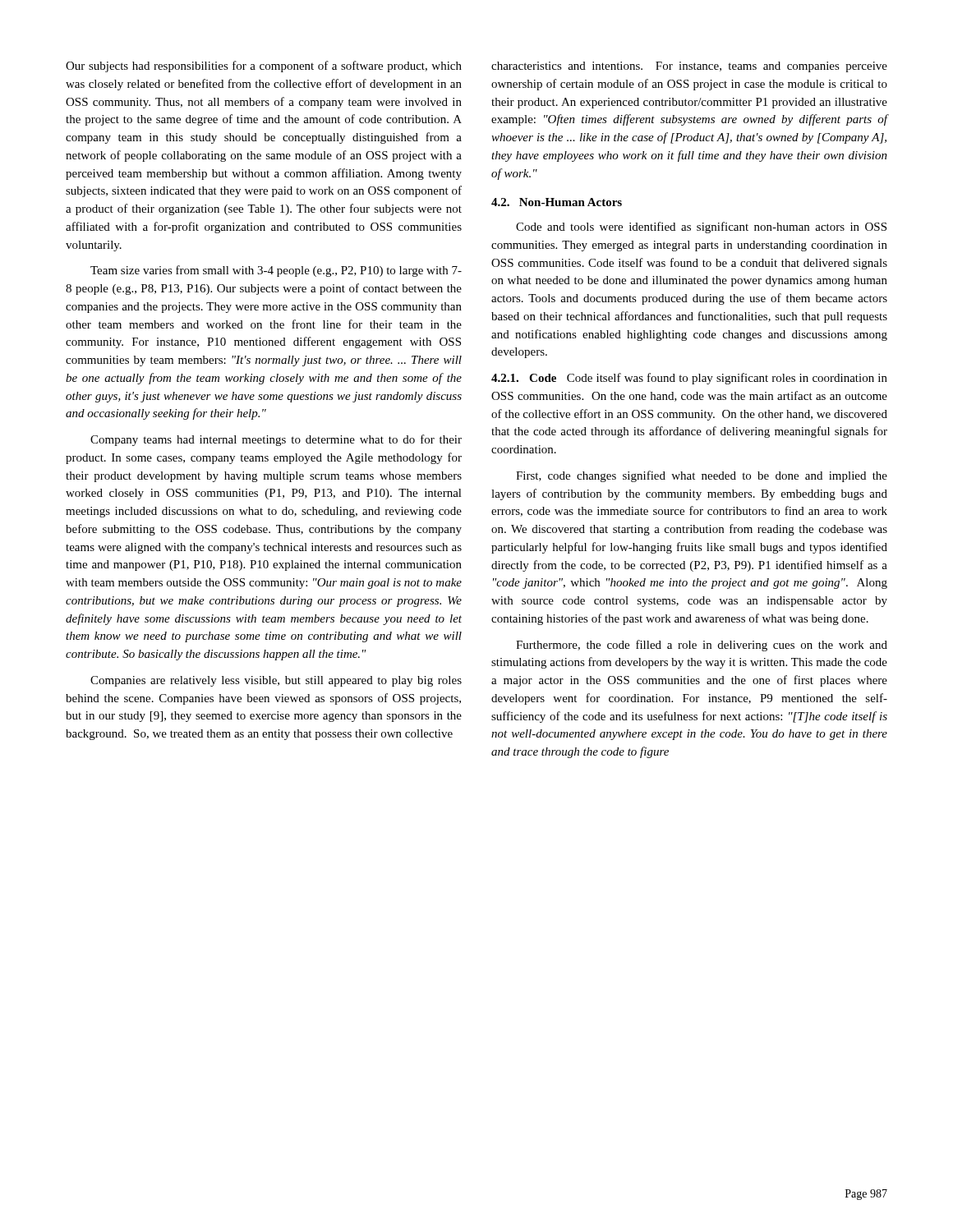Find the text block starting "2.1. Code Code itself was found to play"
Image resolution: width=953 pixels, height=1232 pixels.
(x=689, y=414)
